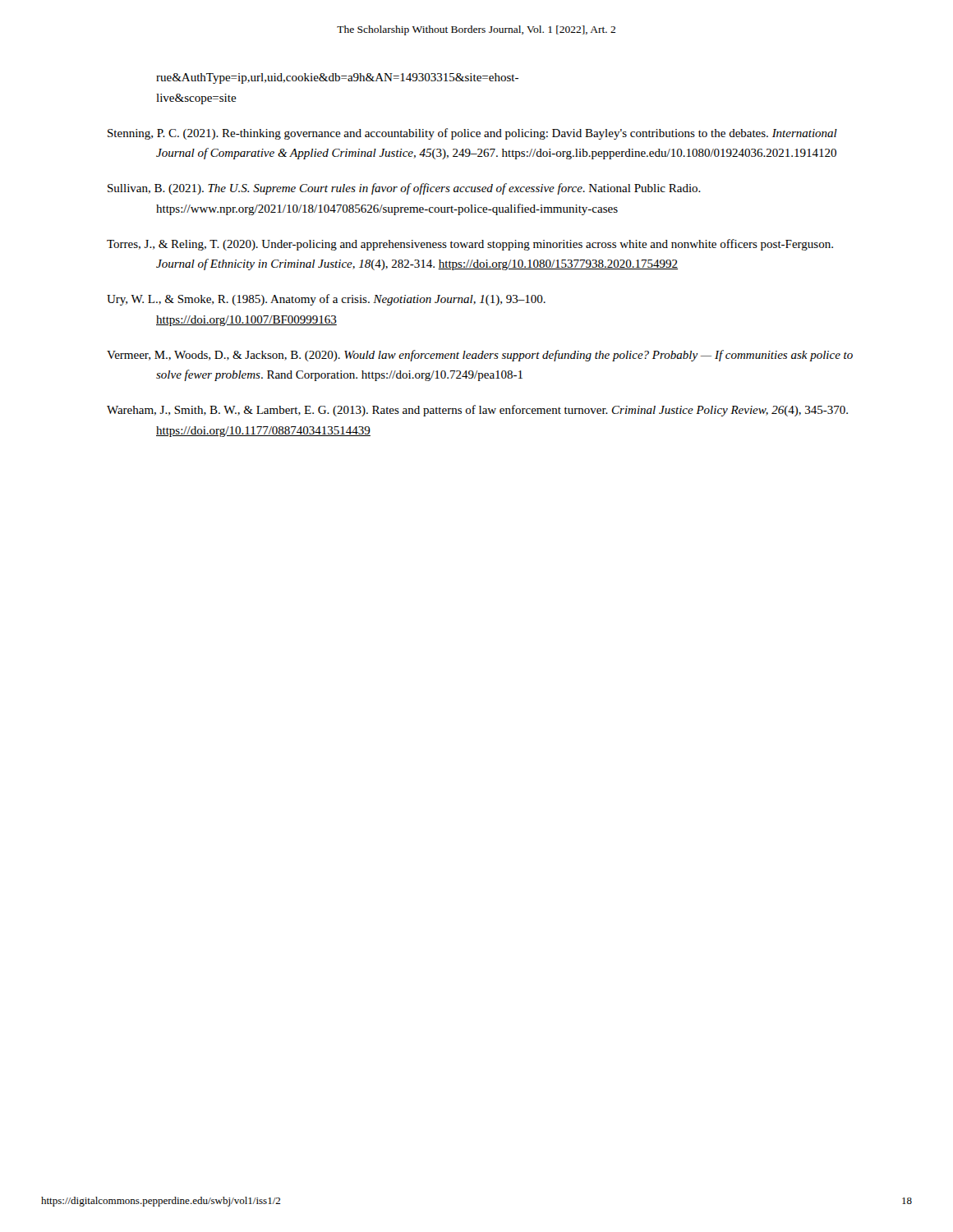Locate the block starting "Ury, W. L., & Smoke,"
Screen dimensions: 1232x953
326,311
